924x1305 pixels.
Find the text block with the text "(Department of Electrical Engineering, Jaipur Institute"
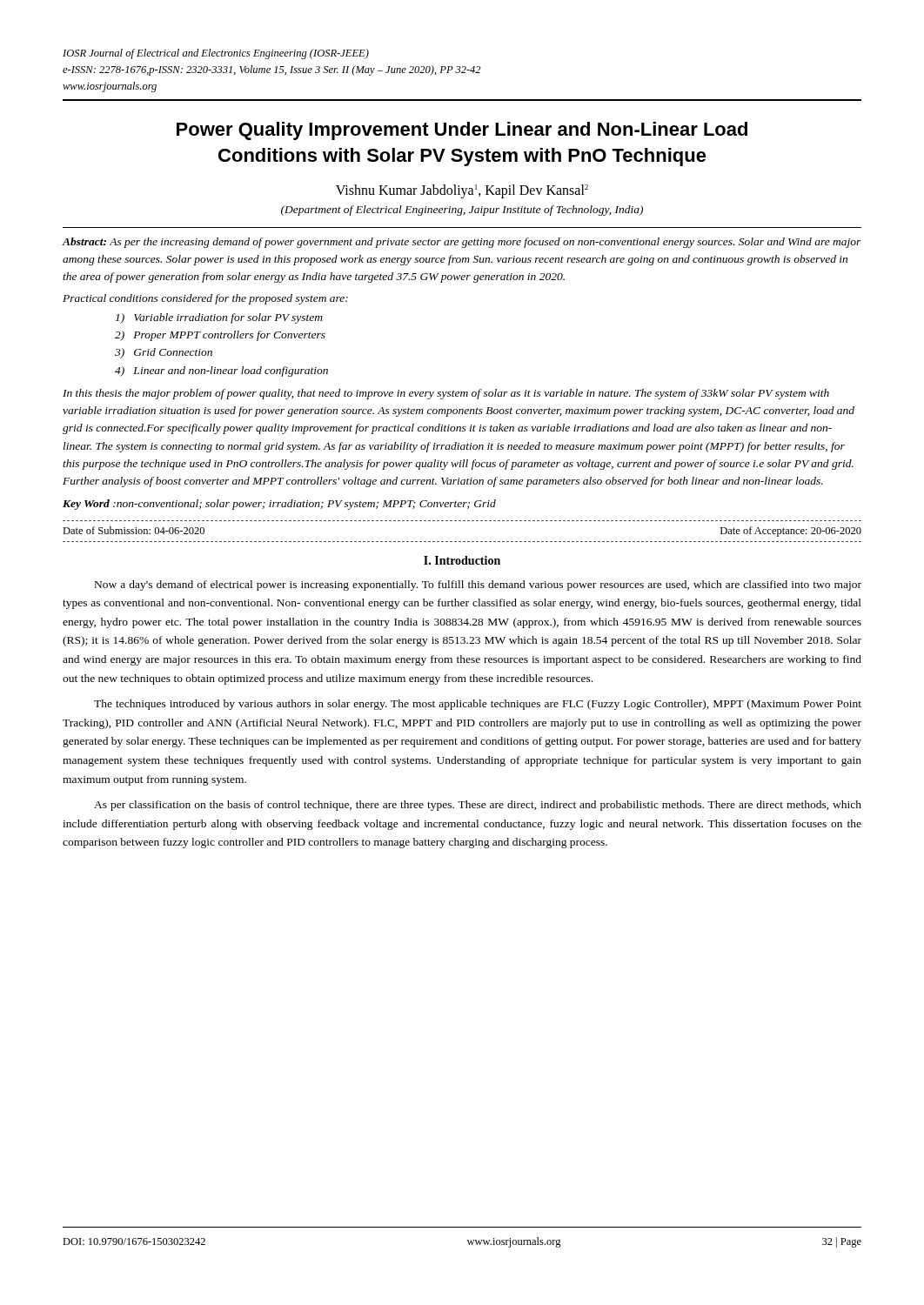pos(462,209)
